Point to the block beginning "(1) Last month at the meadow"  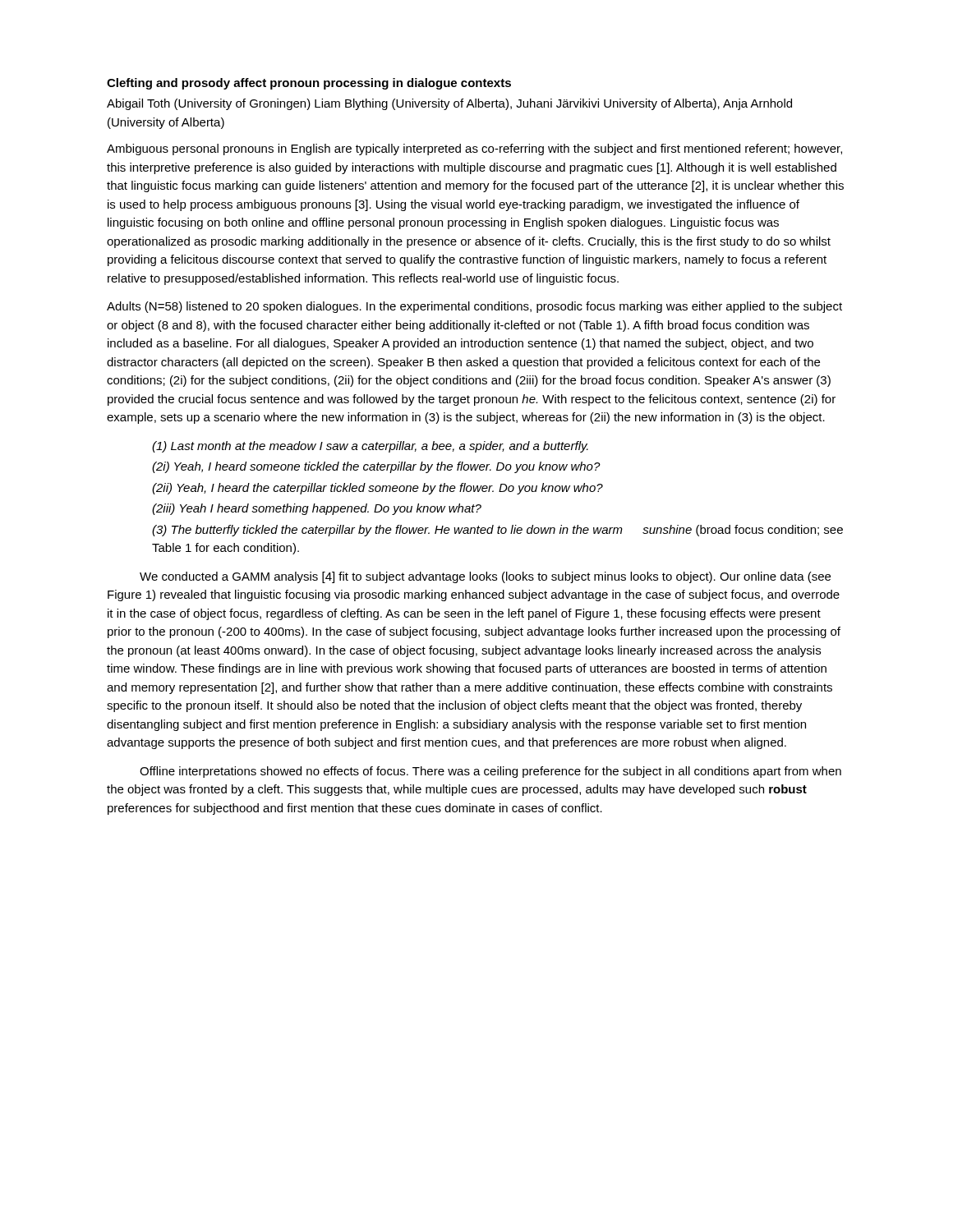pos(371,445)
